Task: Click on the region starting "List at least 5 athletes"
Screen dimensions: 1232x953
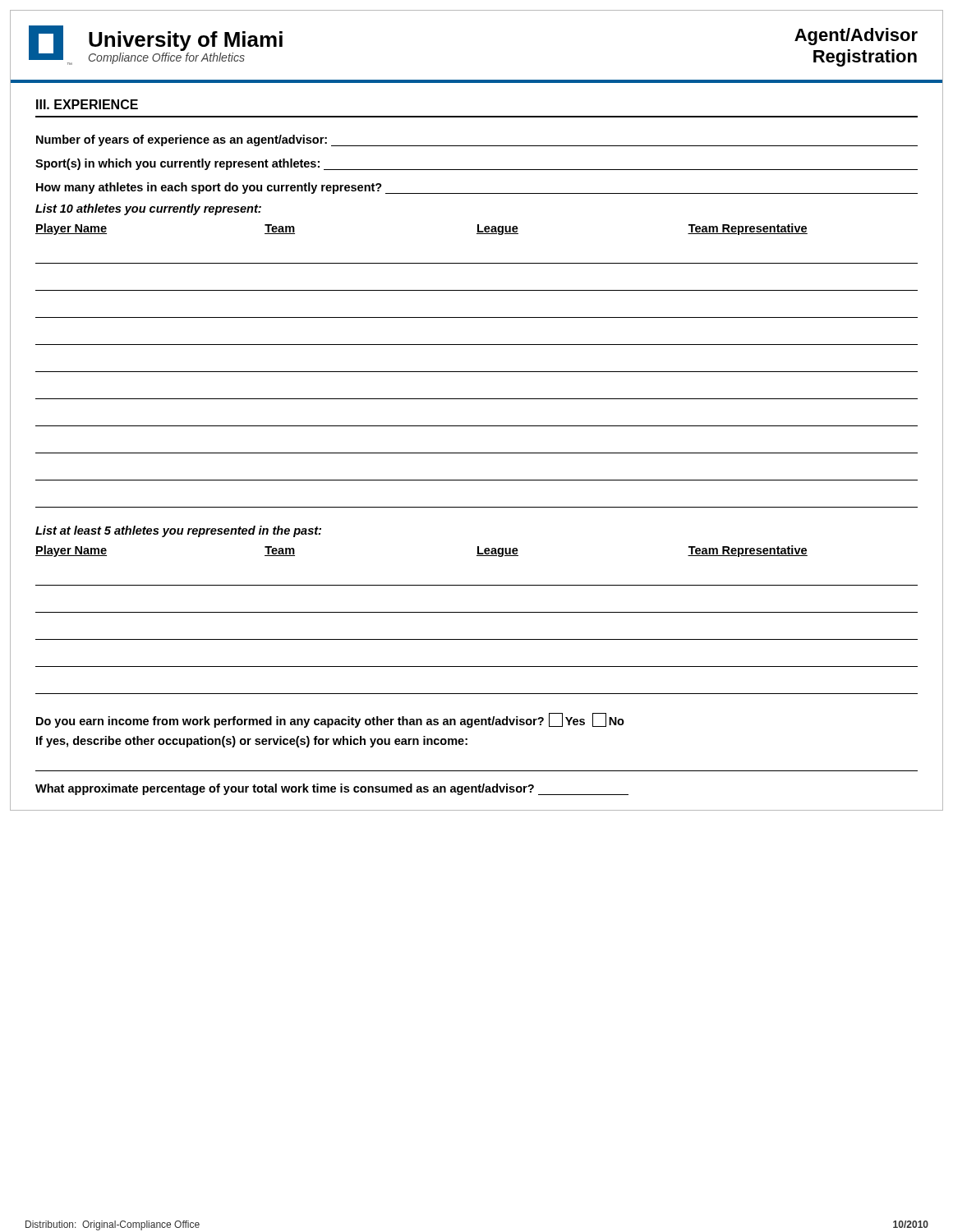Action: click(x=179, y=531)
